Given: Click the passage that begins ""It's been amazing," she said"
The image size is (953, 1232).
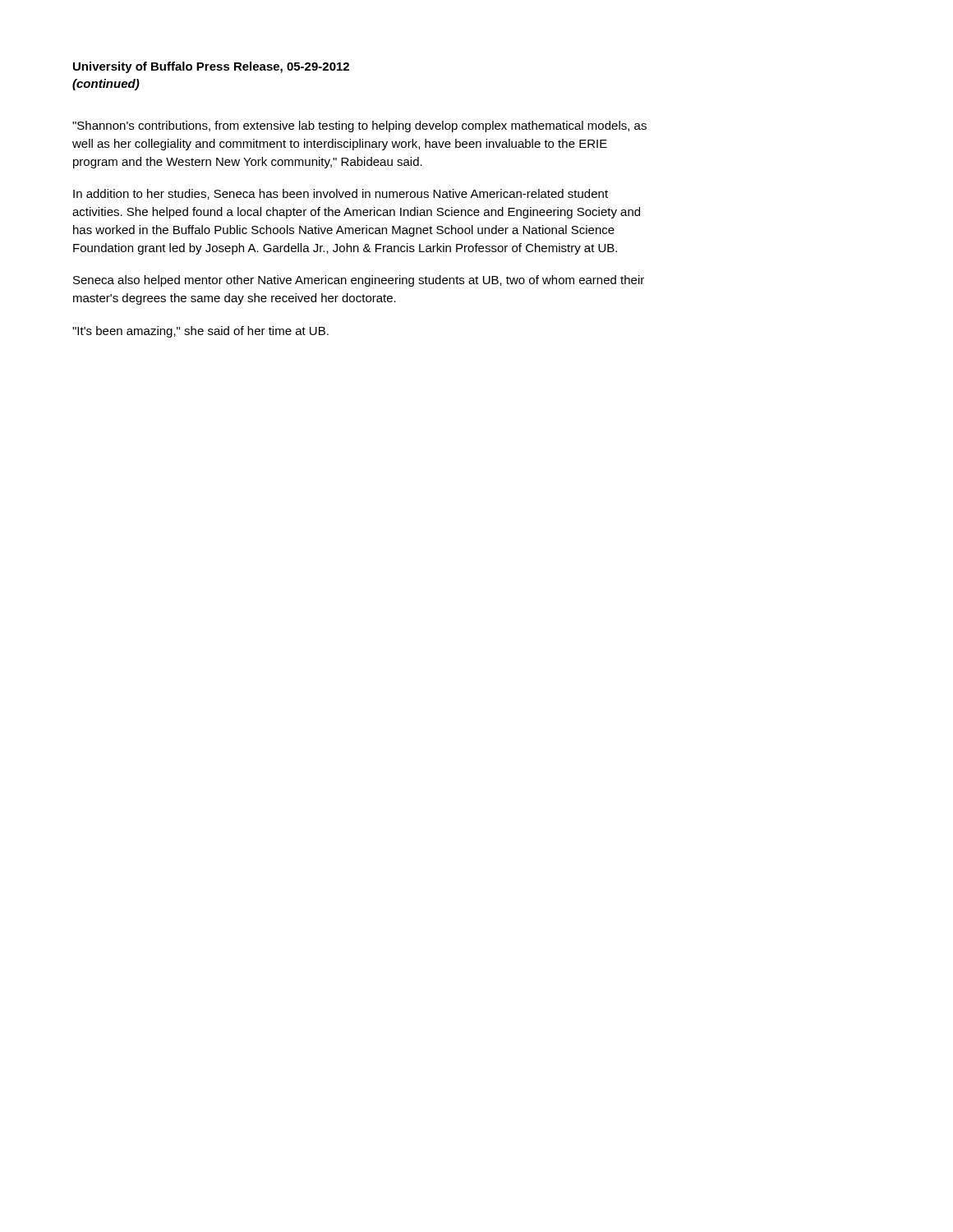Looking at the screenshot, I should [x=201, y=330].
